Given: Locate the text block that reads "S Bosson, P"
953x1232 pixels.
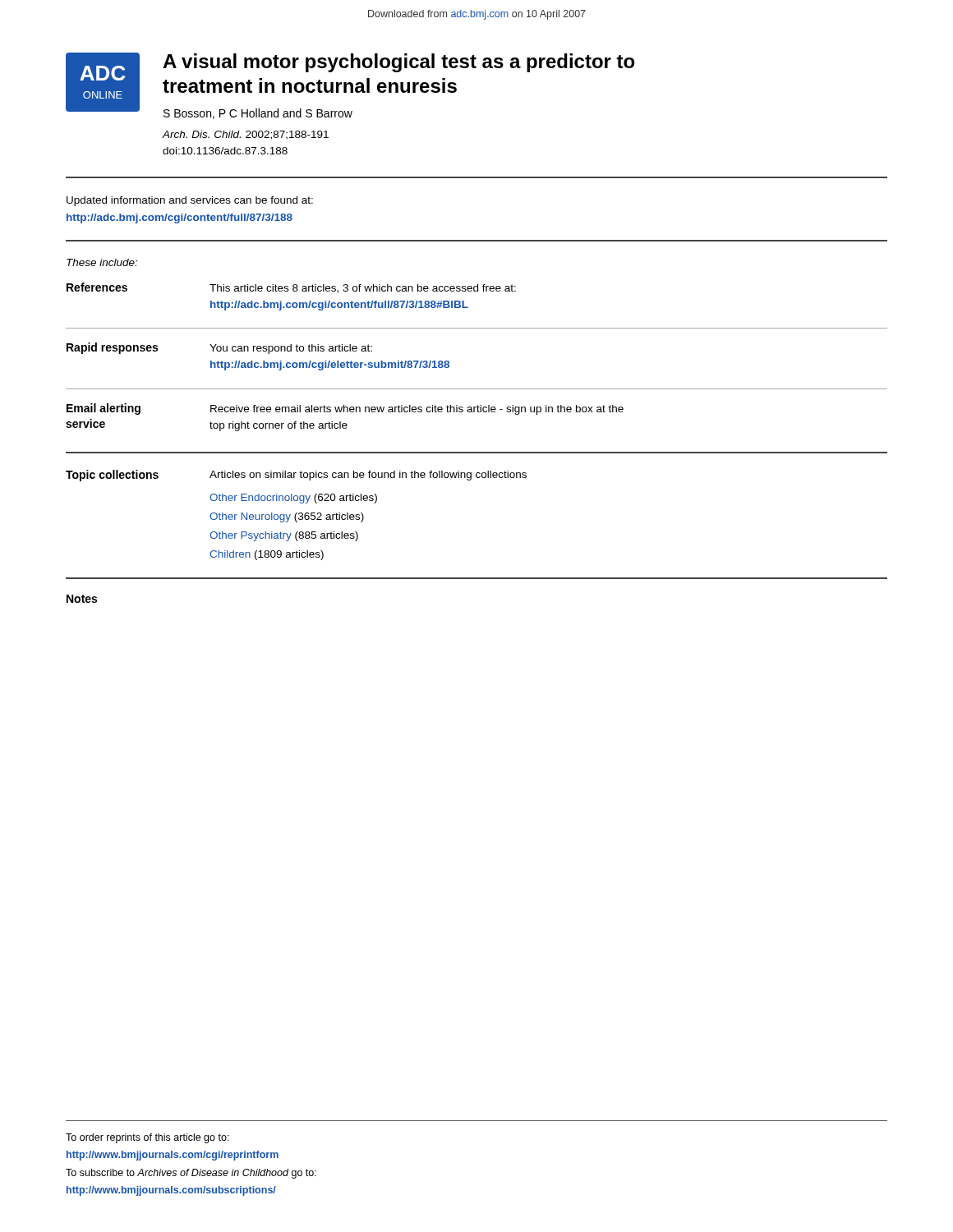Looking at the screenshot, I should click(258, 113).
